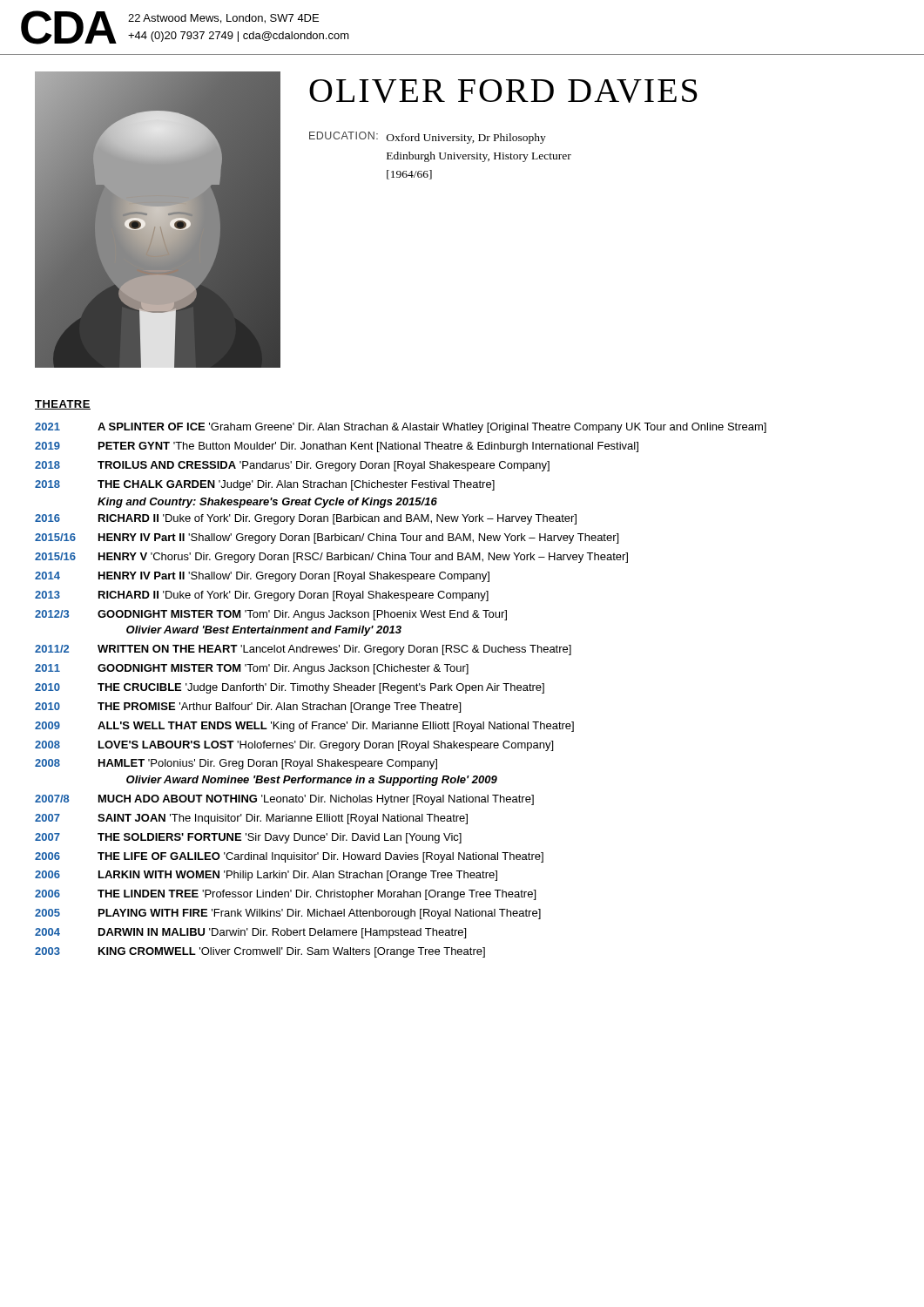Click on the list item with the text "2016 RICHARD II 'Duke of York'"
The image size is (924, 1307).
462,519
